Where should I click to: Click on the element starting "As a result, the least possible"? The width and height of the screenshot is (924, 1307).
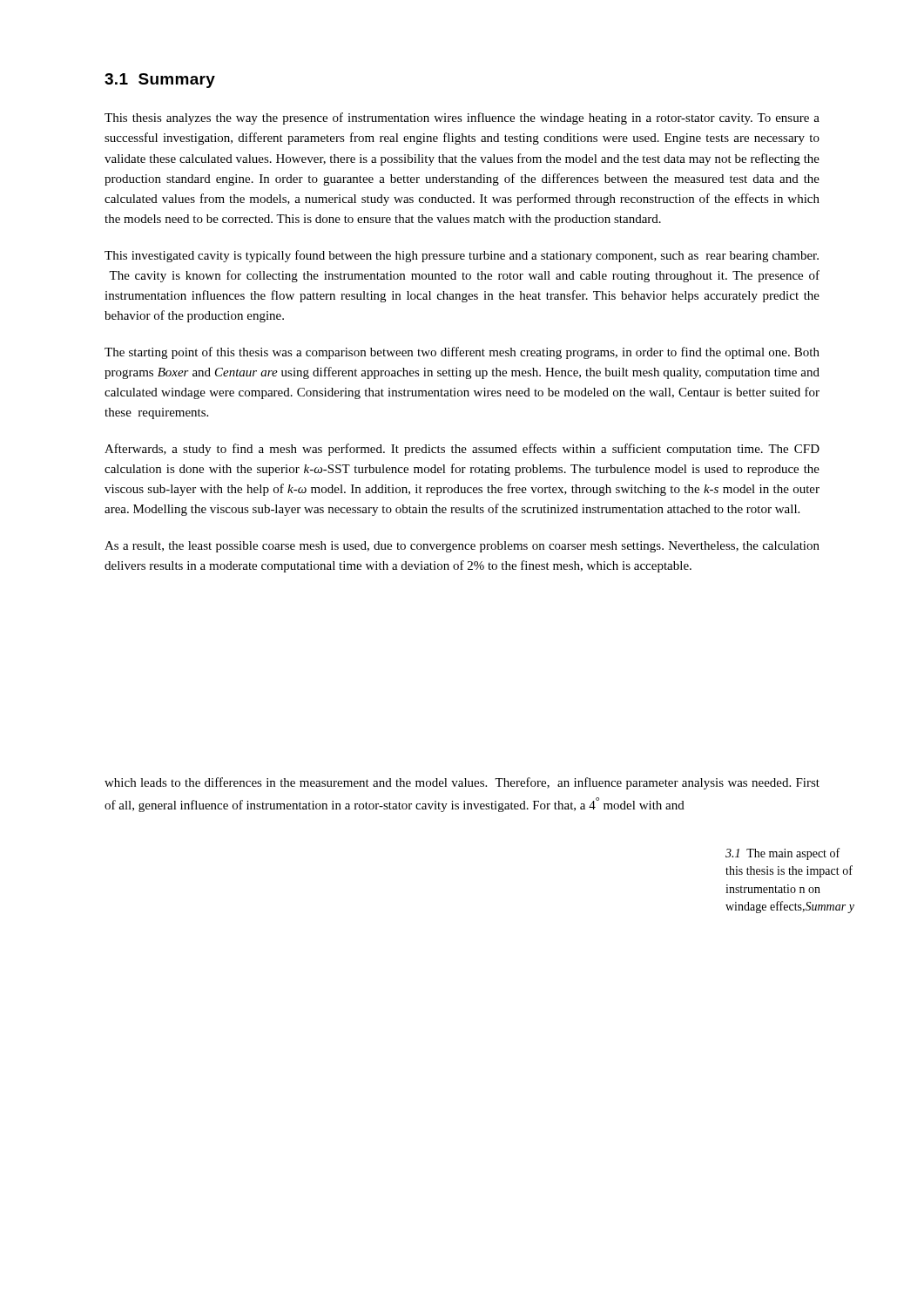[462, 555]
